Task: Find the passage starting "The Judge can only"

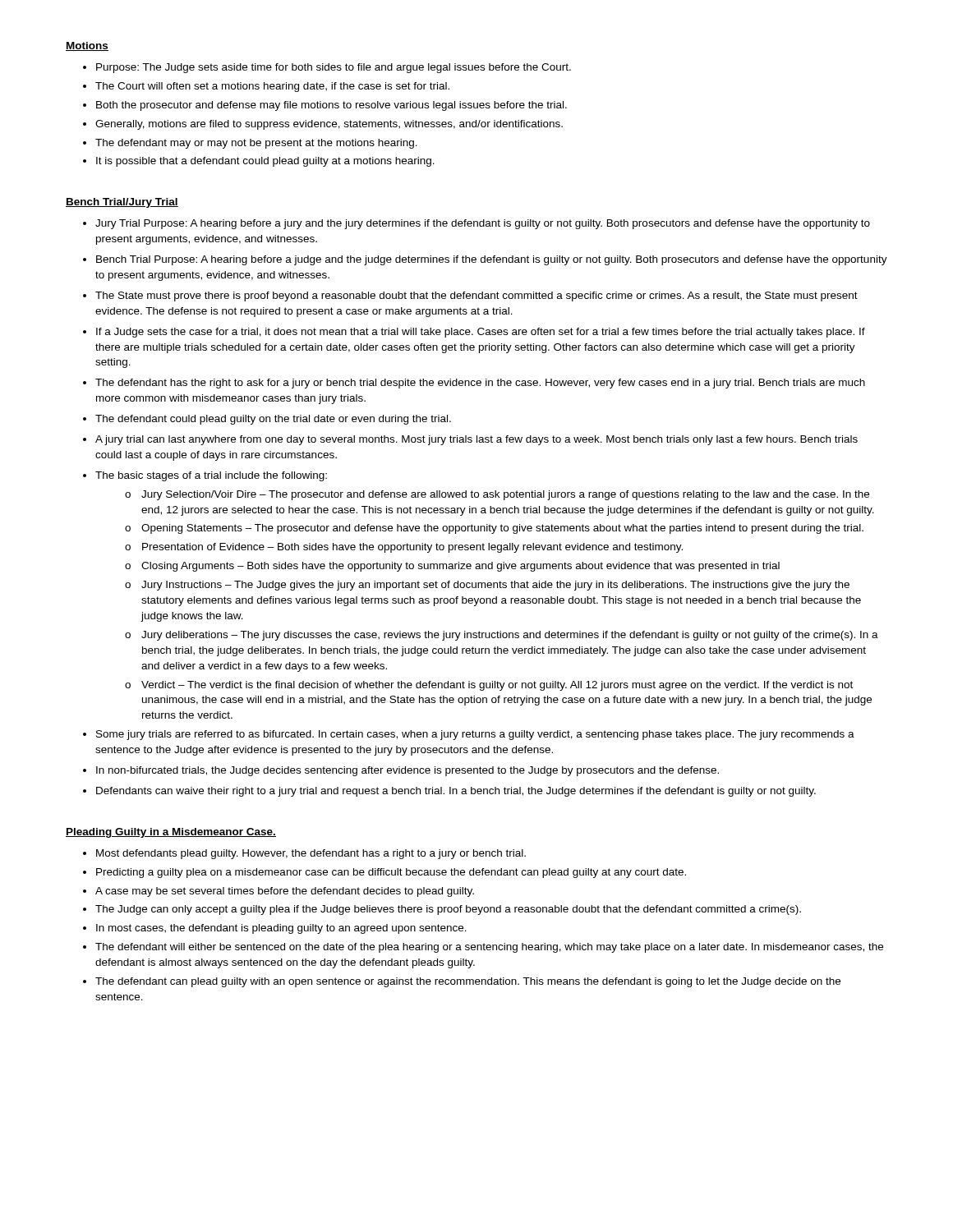Action: pyautogui.click(x=449, y=909)
